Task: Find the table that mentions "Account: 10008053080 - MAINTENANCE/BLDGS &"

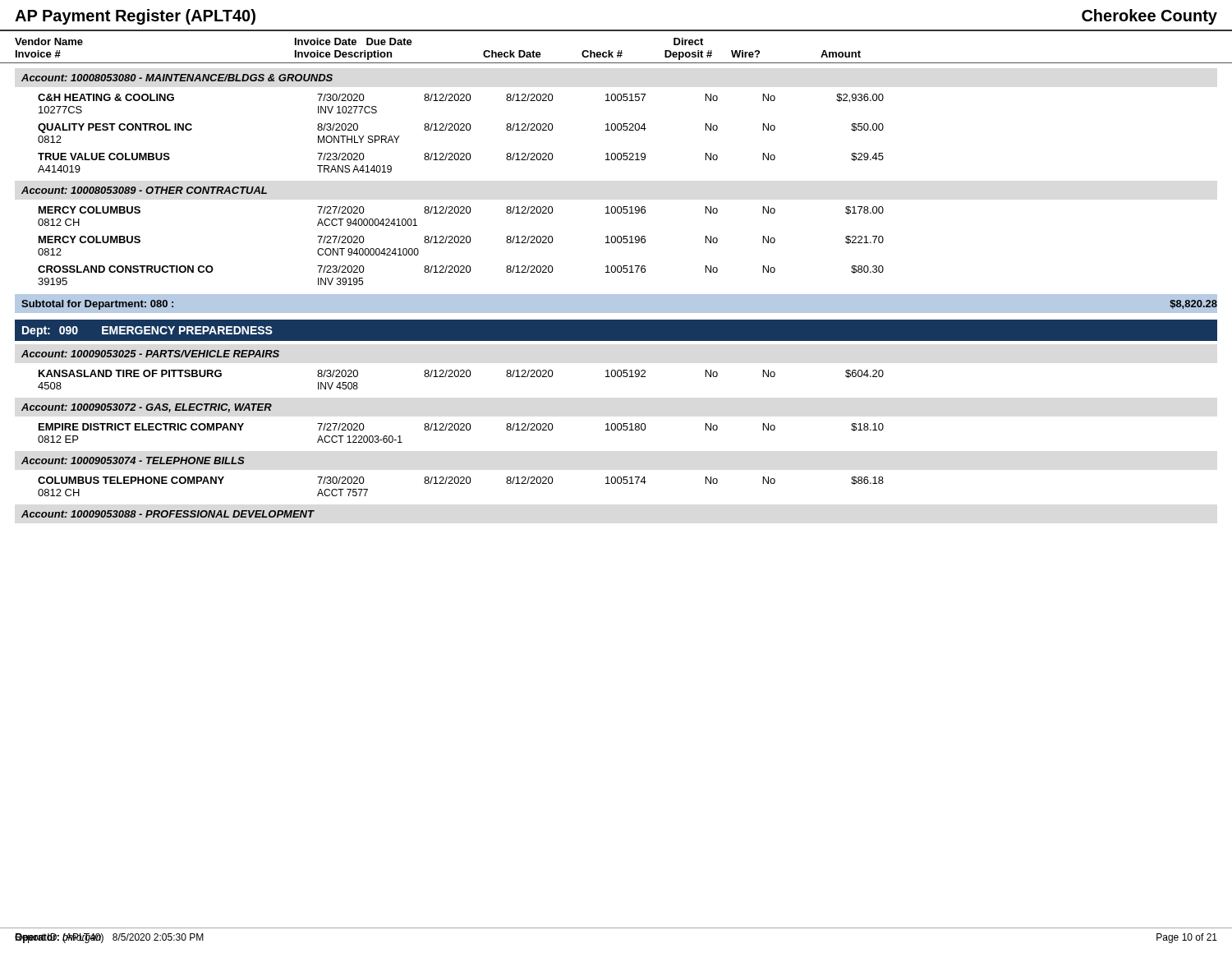Action: (616, 296)
